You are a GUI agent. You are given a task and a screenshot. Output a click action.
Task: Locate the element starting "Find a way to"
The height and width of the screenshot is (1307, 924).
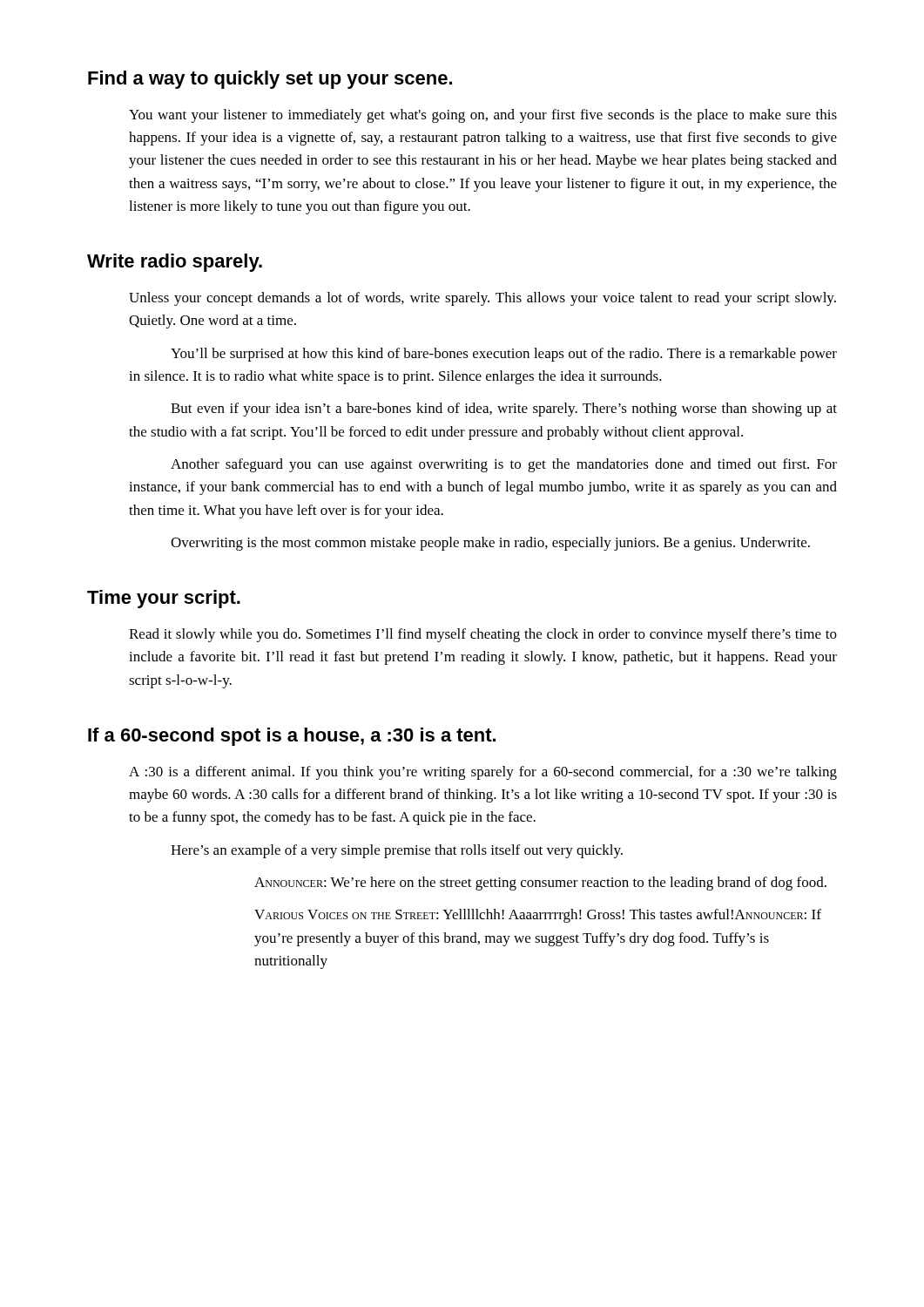(x=270, y=78)
